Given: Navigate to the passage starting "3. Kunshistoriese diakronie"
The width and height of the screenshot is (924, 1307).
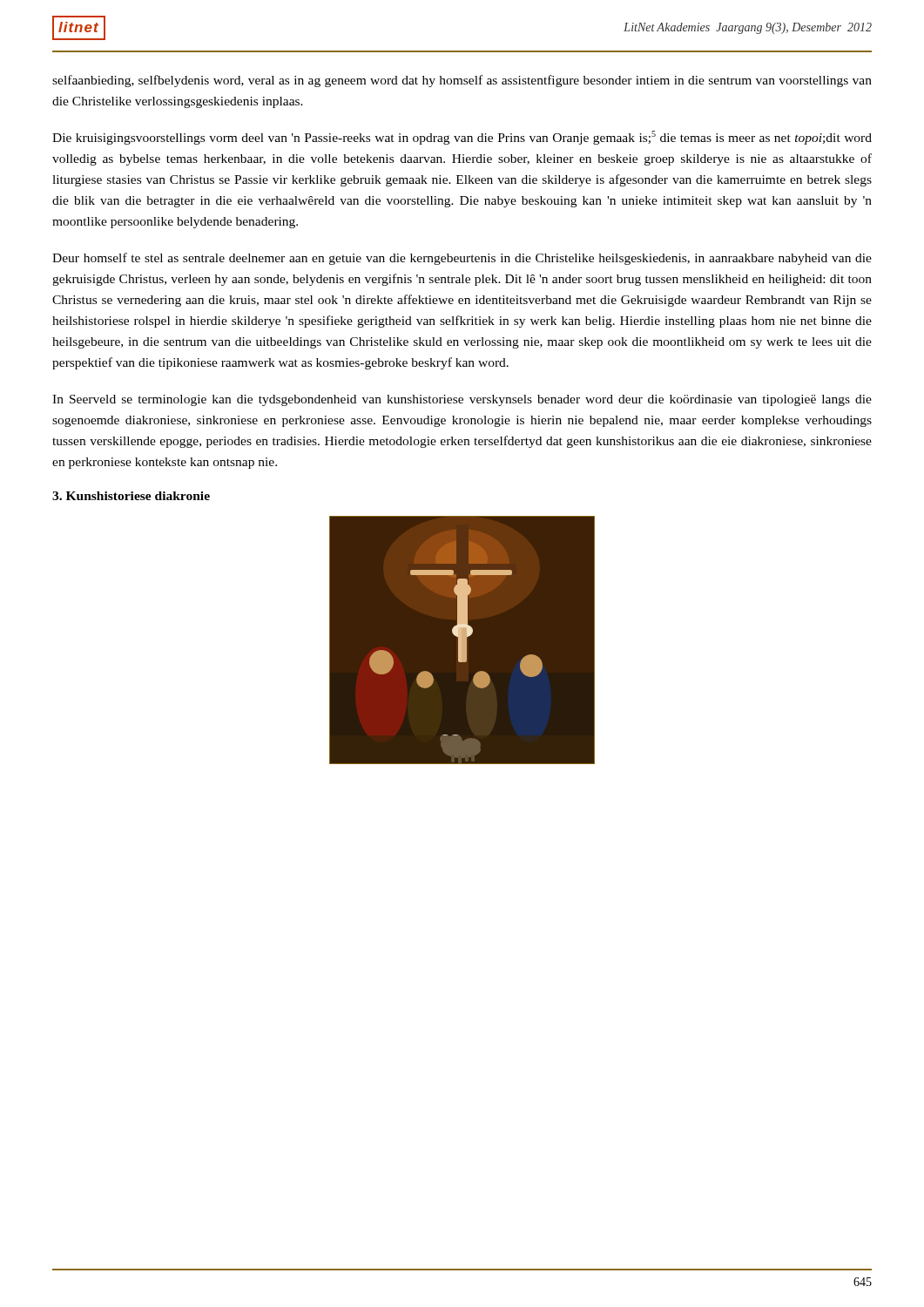Looking at the screenshot, I should [131, 496].
